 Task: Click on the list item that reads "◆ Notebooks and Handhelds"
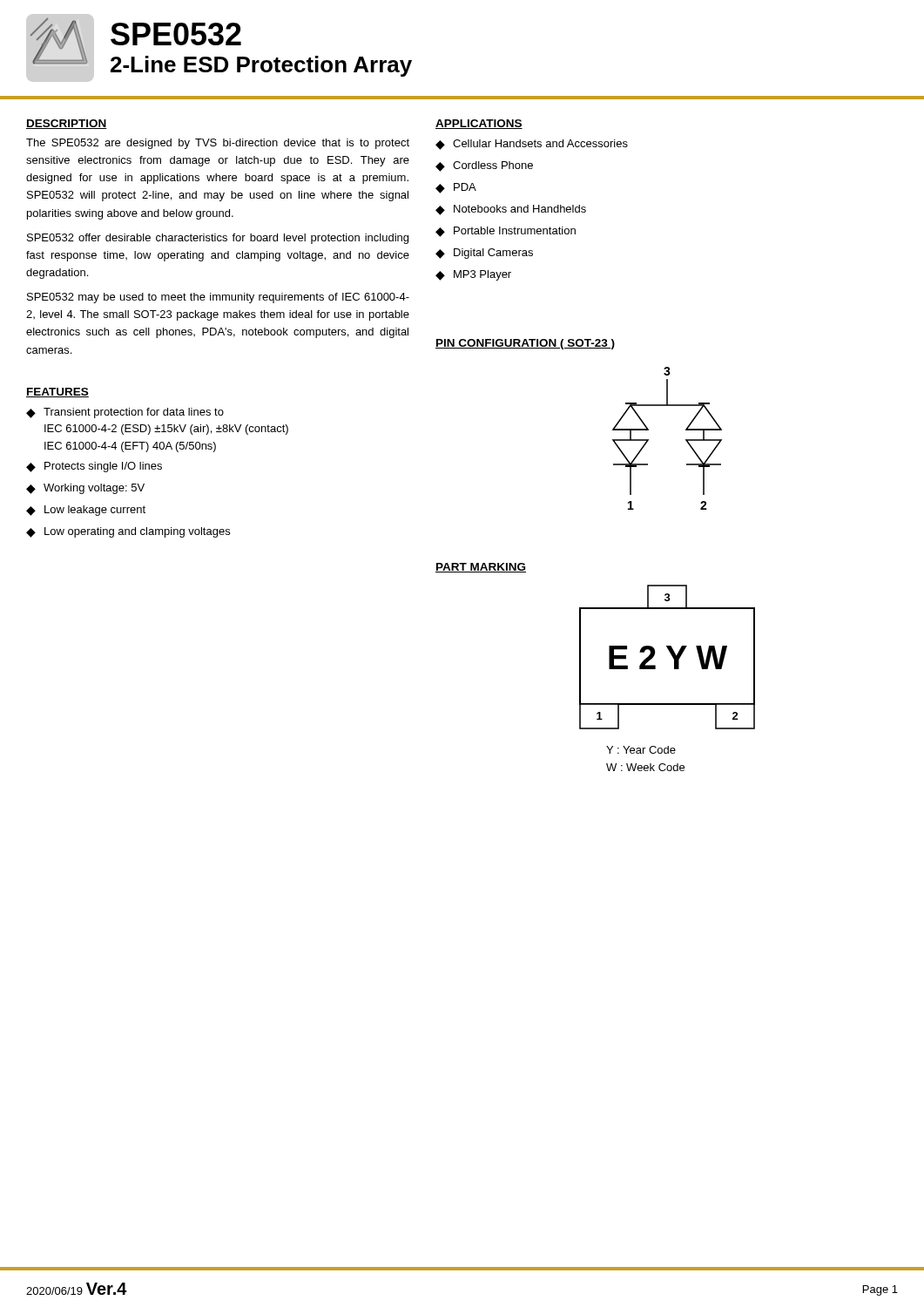click(x=511, y=210)
